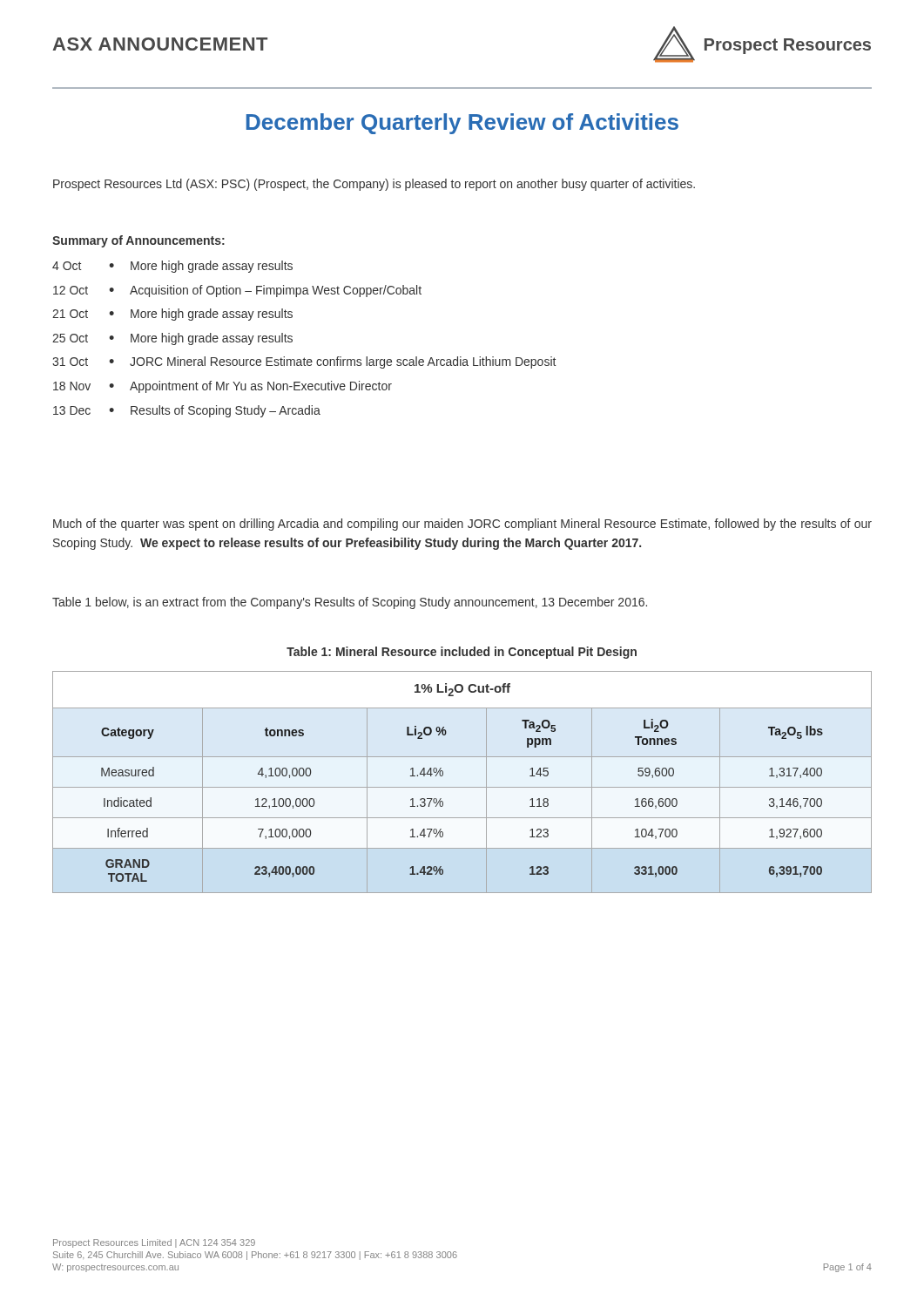Click on the section header with the text "Summary of Announcements:"

pyautogui.click(x=139, y=240)
